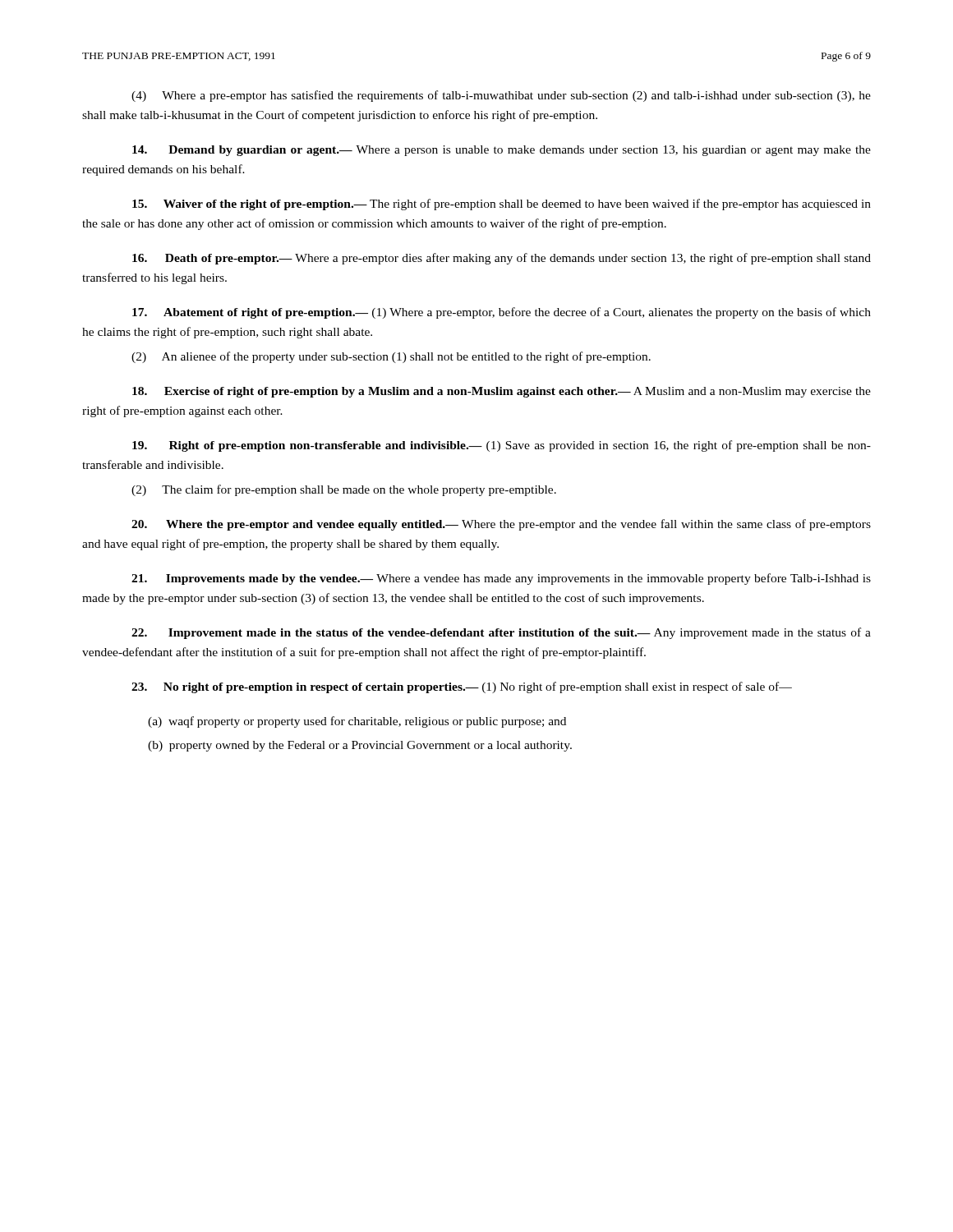Where is the passage that starts "Abatement of right"?
The image size is (953, 1232).
502,313
